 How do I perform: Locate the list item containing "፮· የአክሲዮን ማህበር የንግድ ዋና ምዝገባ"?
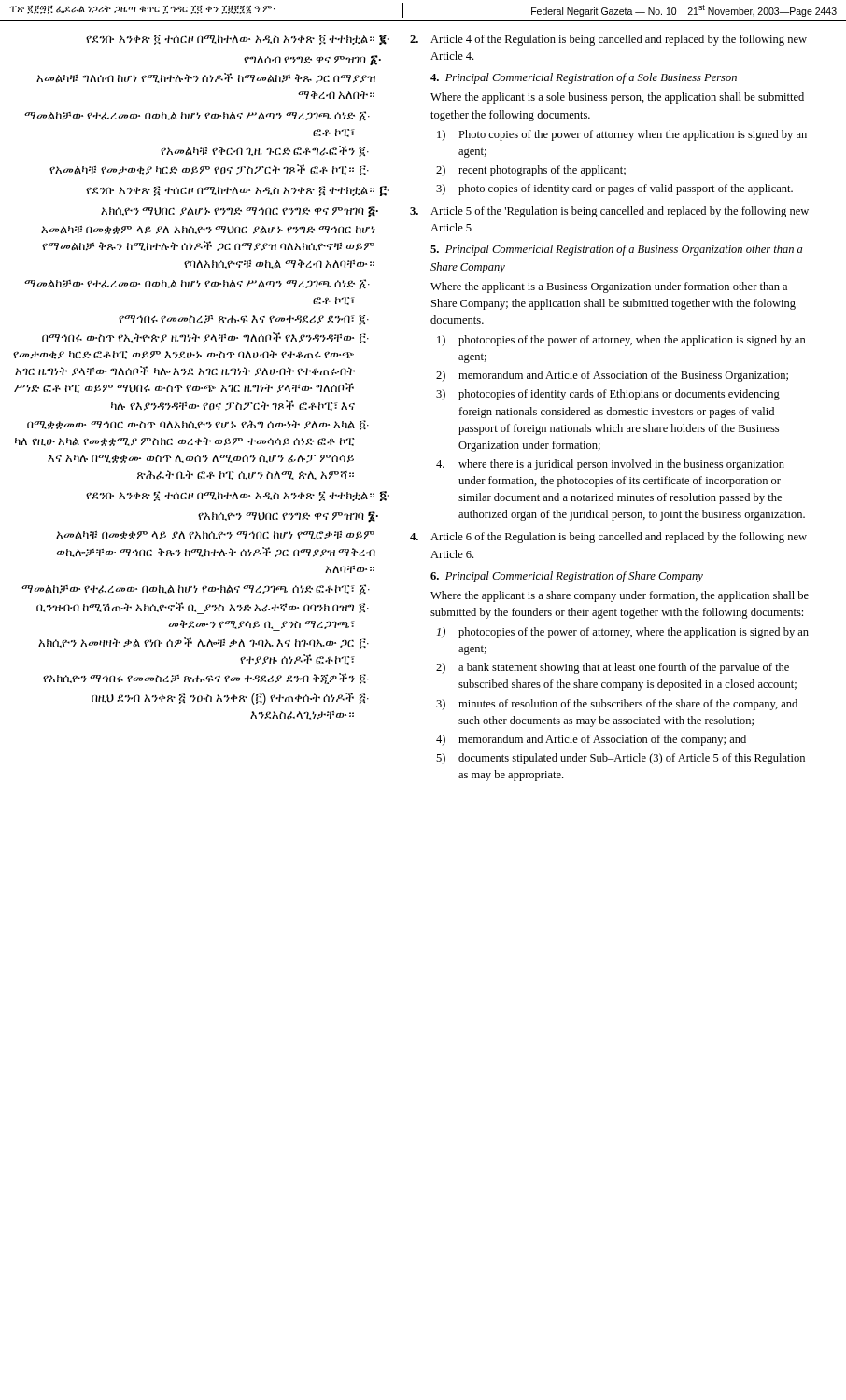click(x=291, y=516)
